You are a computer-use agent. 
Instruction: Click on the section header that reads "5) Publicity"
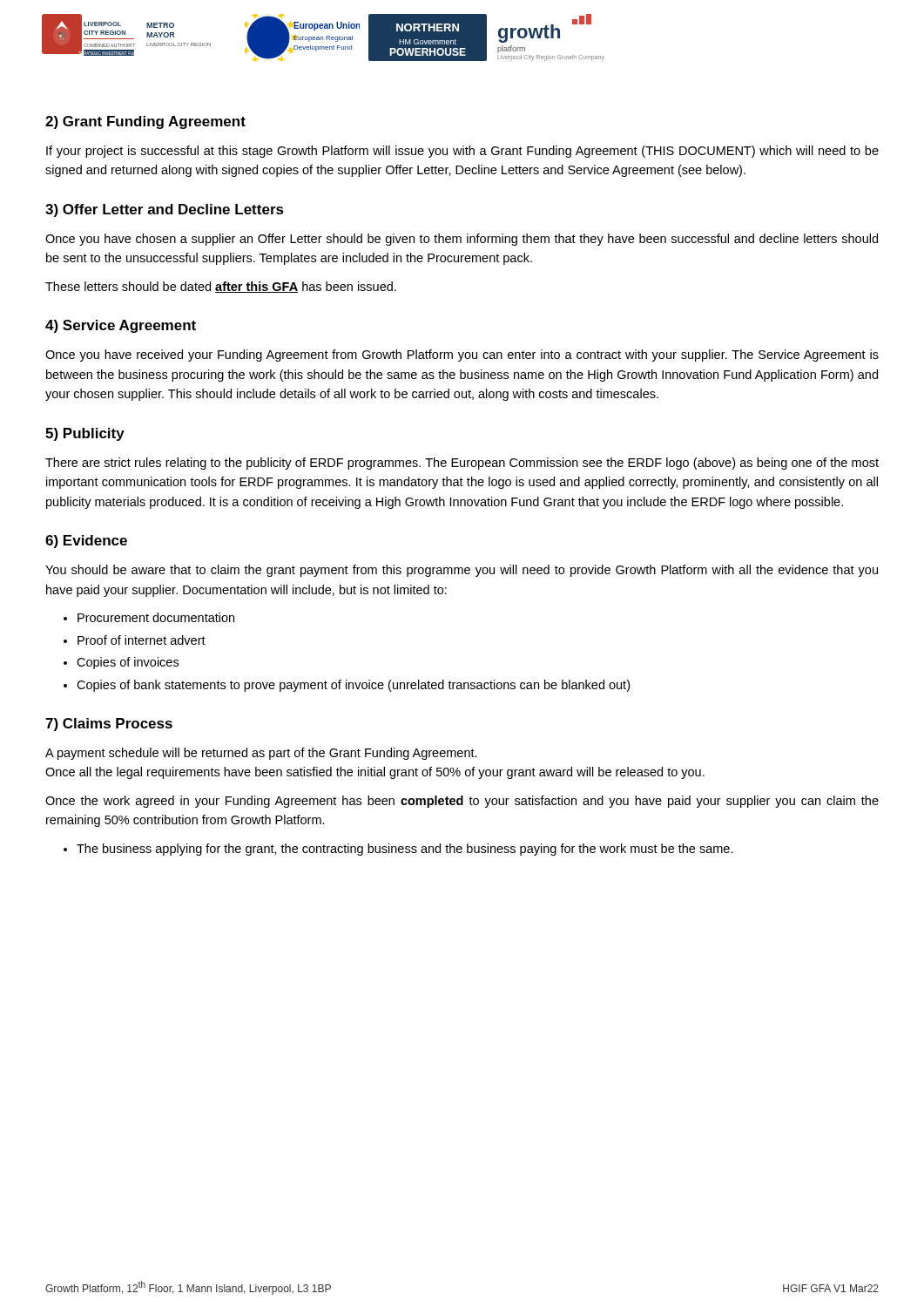(85, 433)
